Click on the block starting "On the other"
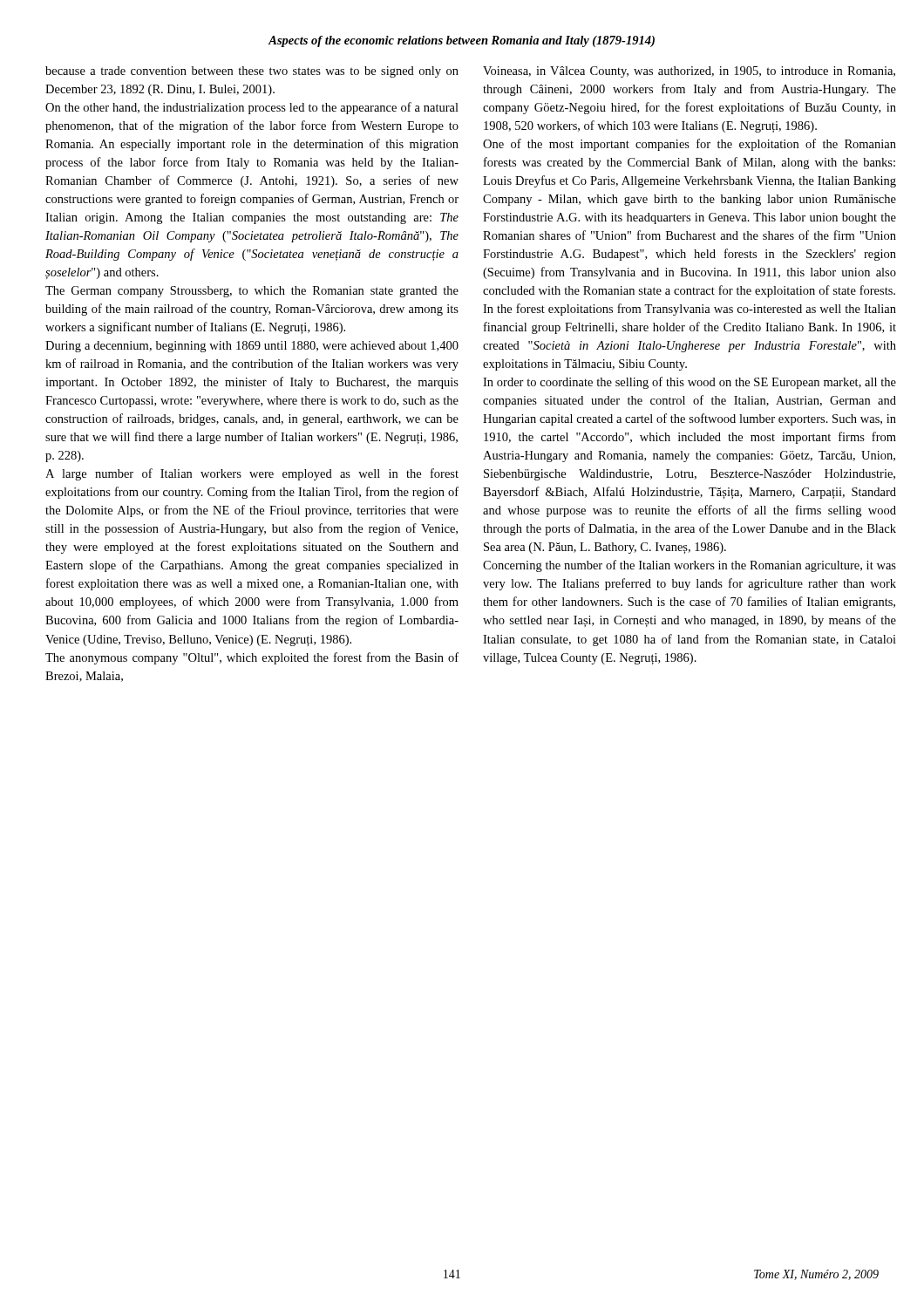 pyautogui.click(x=252, y=190)
